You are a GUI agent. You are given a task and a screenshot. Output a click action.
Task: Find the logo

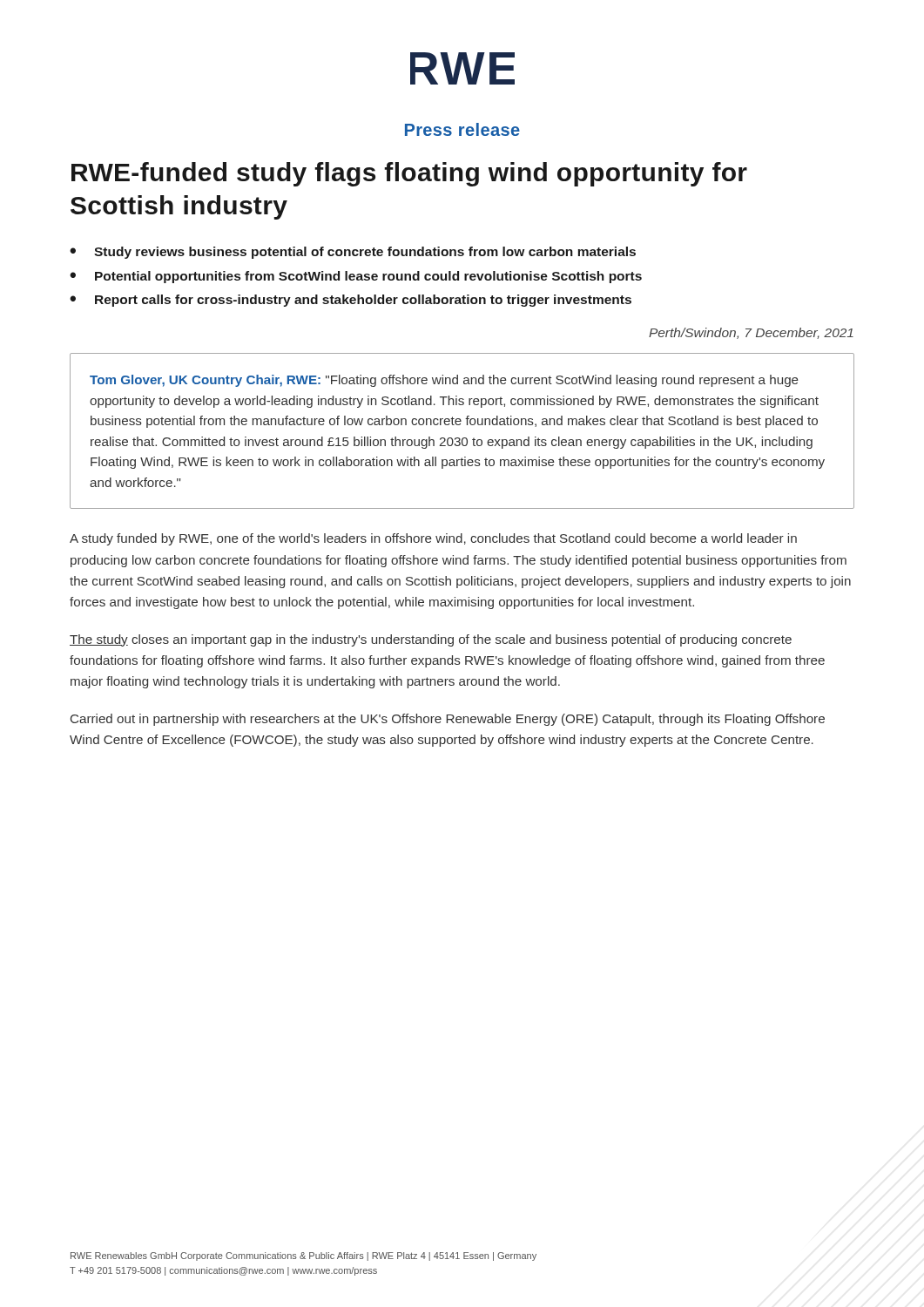tap(462, 52)
